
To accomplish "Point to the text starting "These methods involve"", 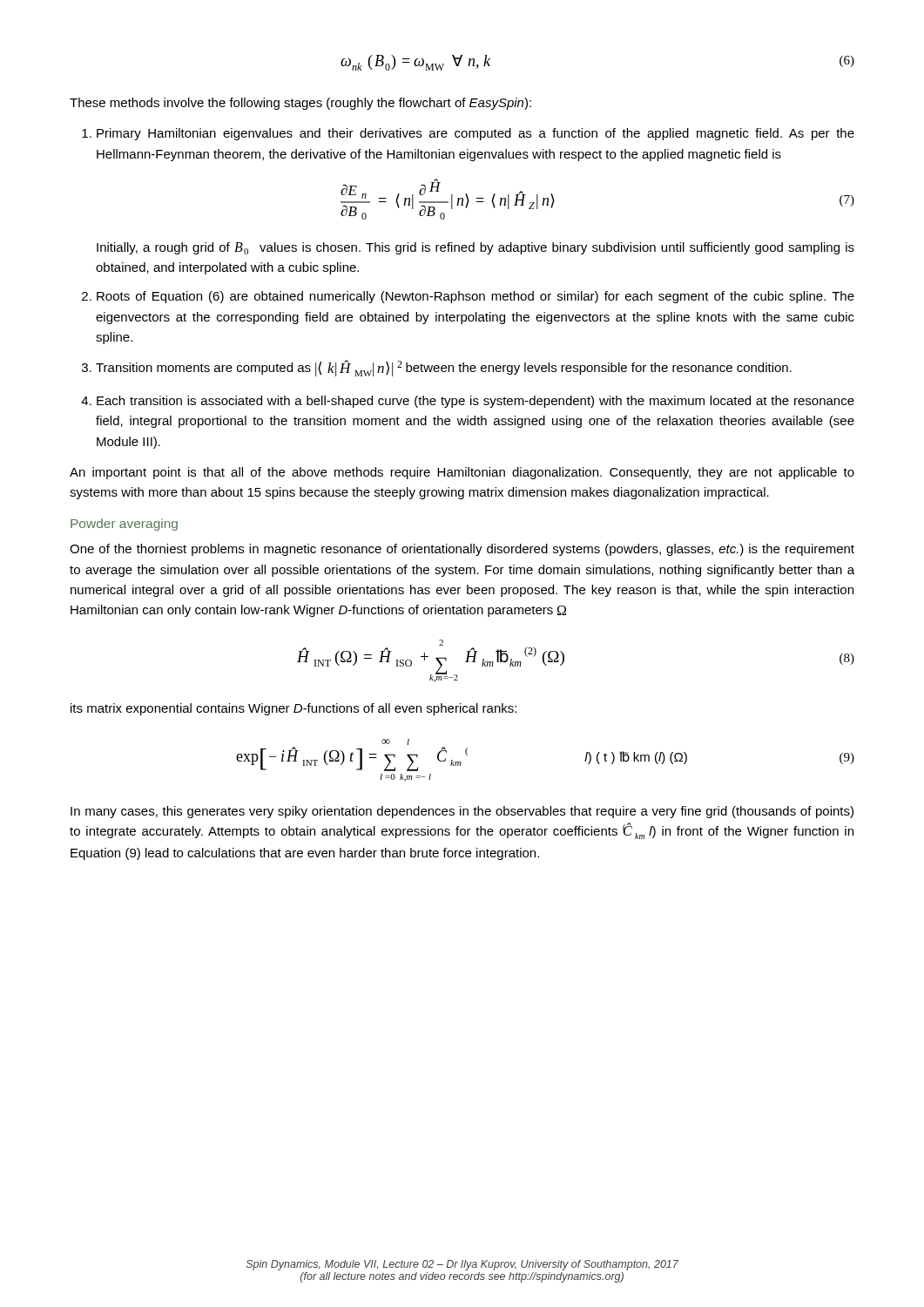I will pyautogui.click(x=301, y=102).
